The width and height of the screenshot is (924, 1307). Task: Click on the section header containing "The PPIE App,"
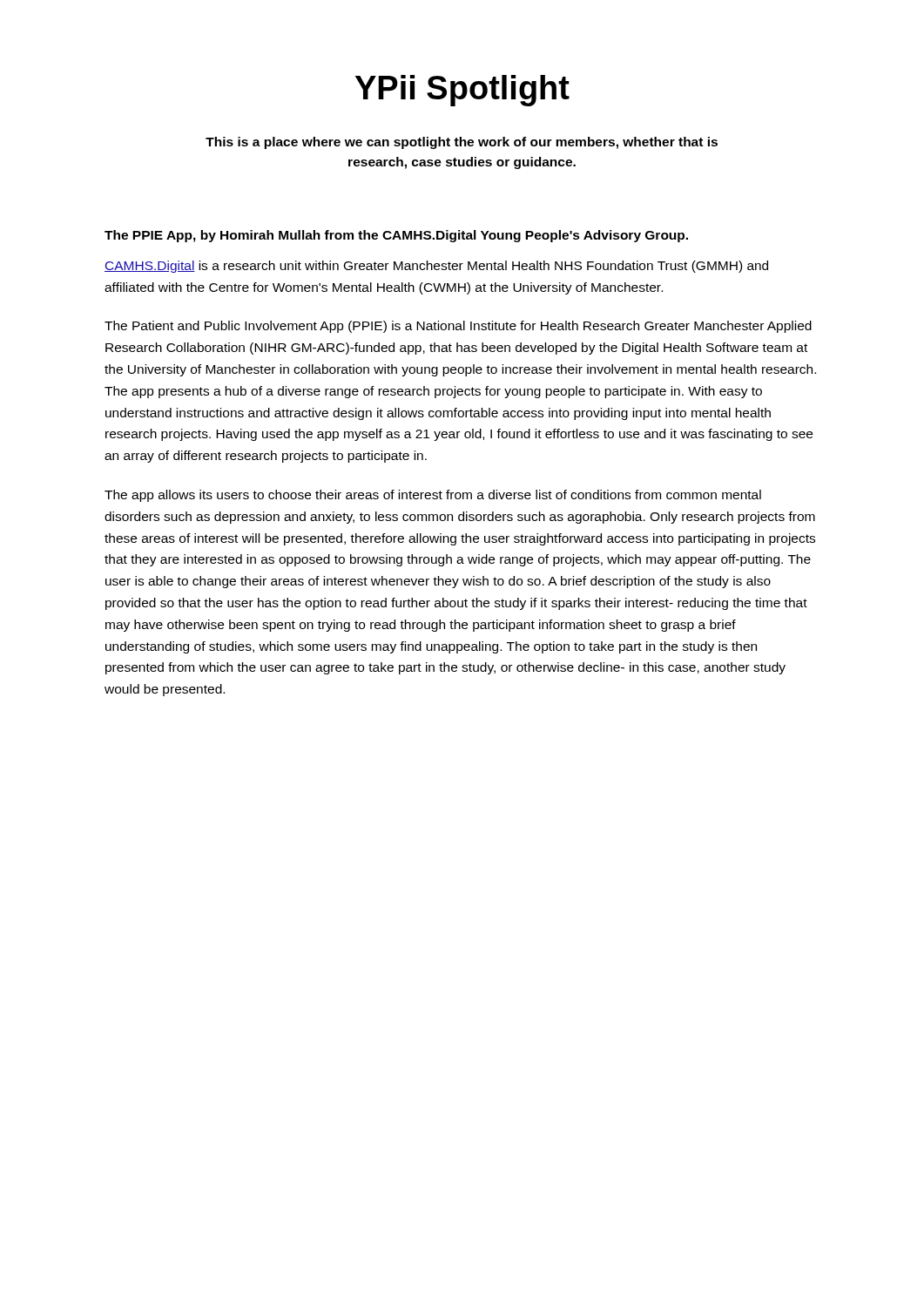pos(397,234)
